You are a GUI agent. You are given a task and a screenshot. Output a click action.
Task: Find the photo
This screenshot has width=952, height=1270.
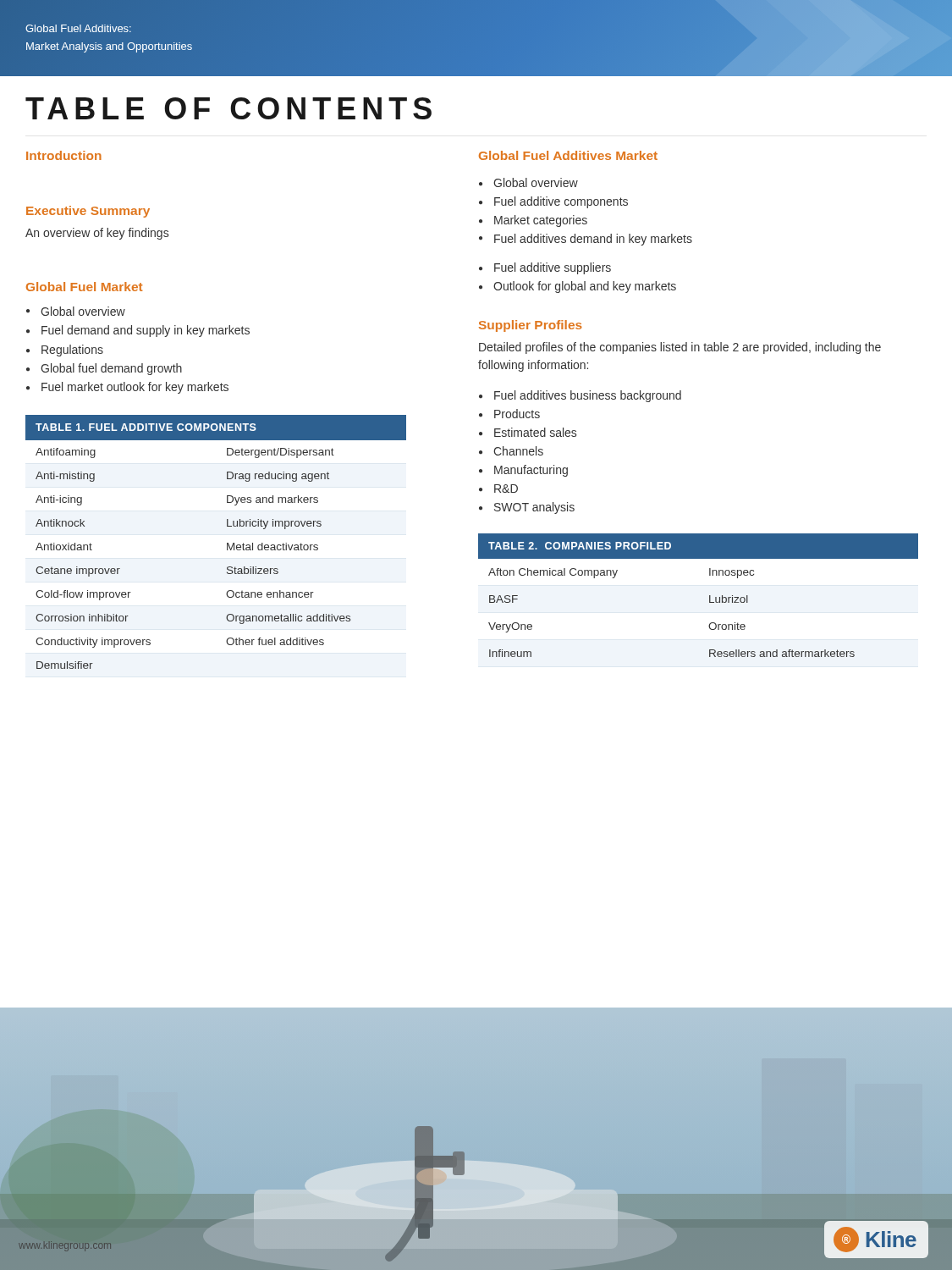476,1139
